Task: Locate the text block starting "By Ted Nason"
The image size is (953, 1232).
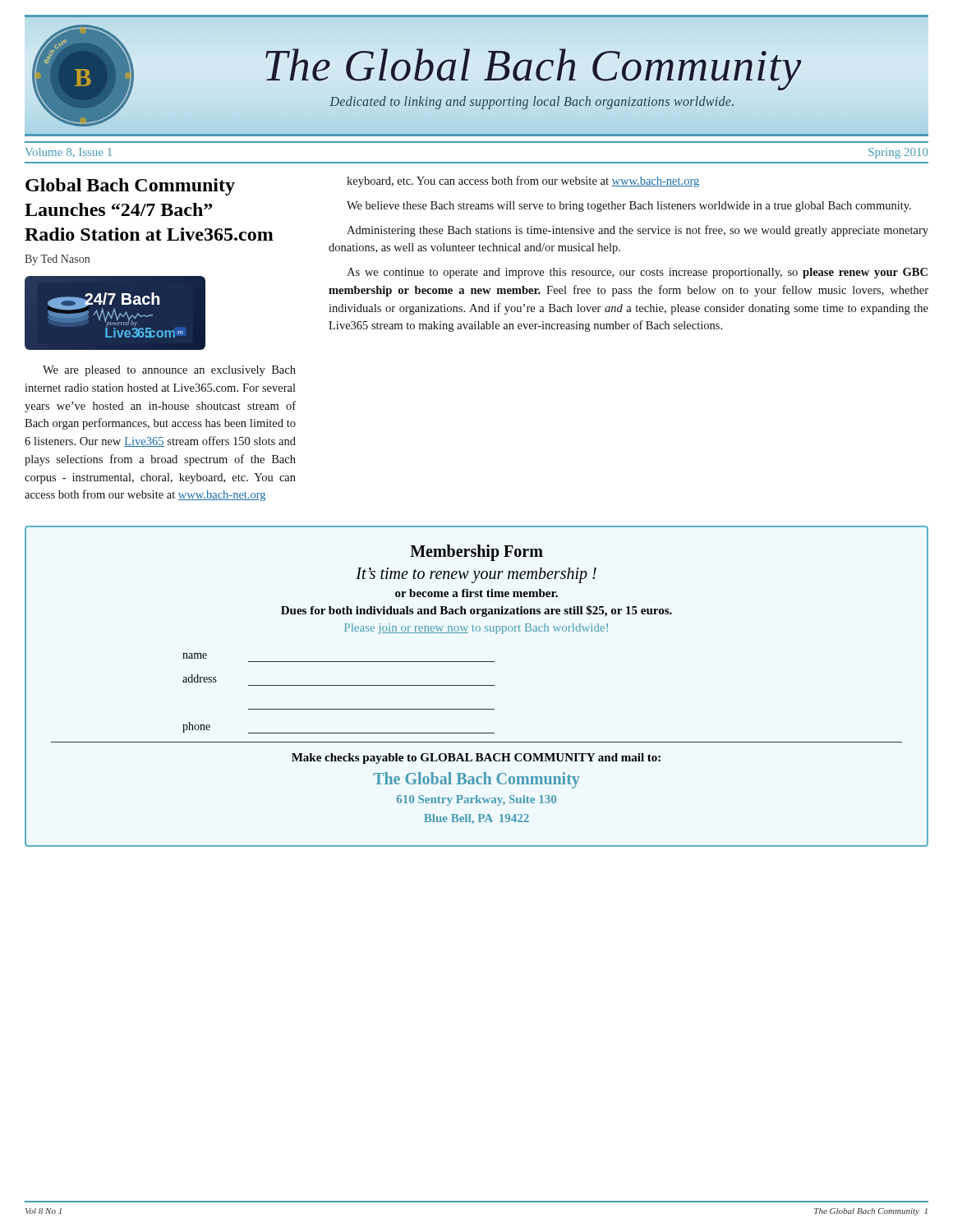Action: tap(57, 259)
